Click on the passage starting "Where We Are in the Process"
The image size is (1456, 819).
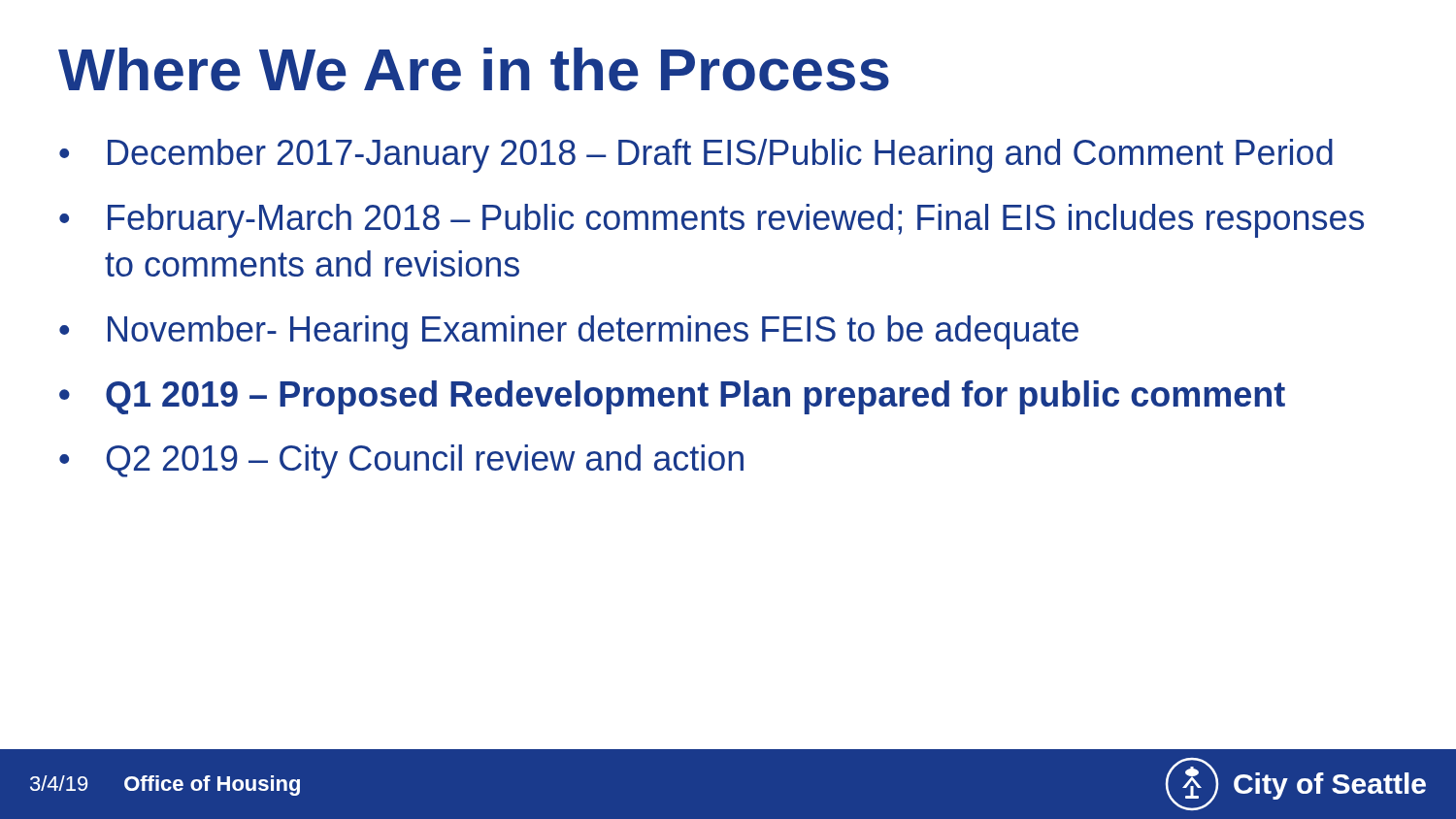pos(475,70)
